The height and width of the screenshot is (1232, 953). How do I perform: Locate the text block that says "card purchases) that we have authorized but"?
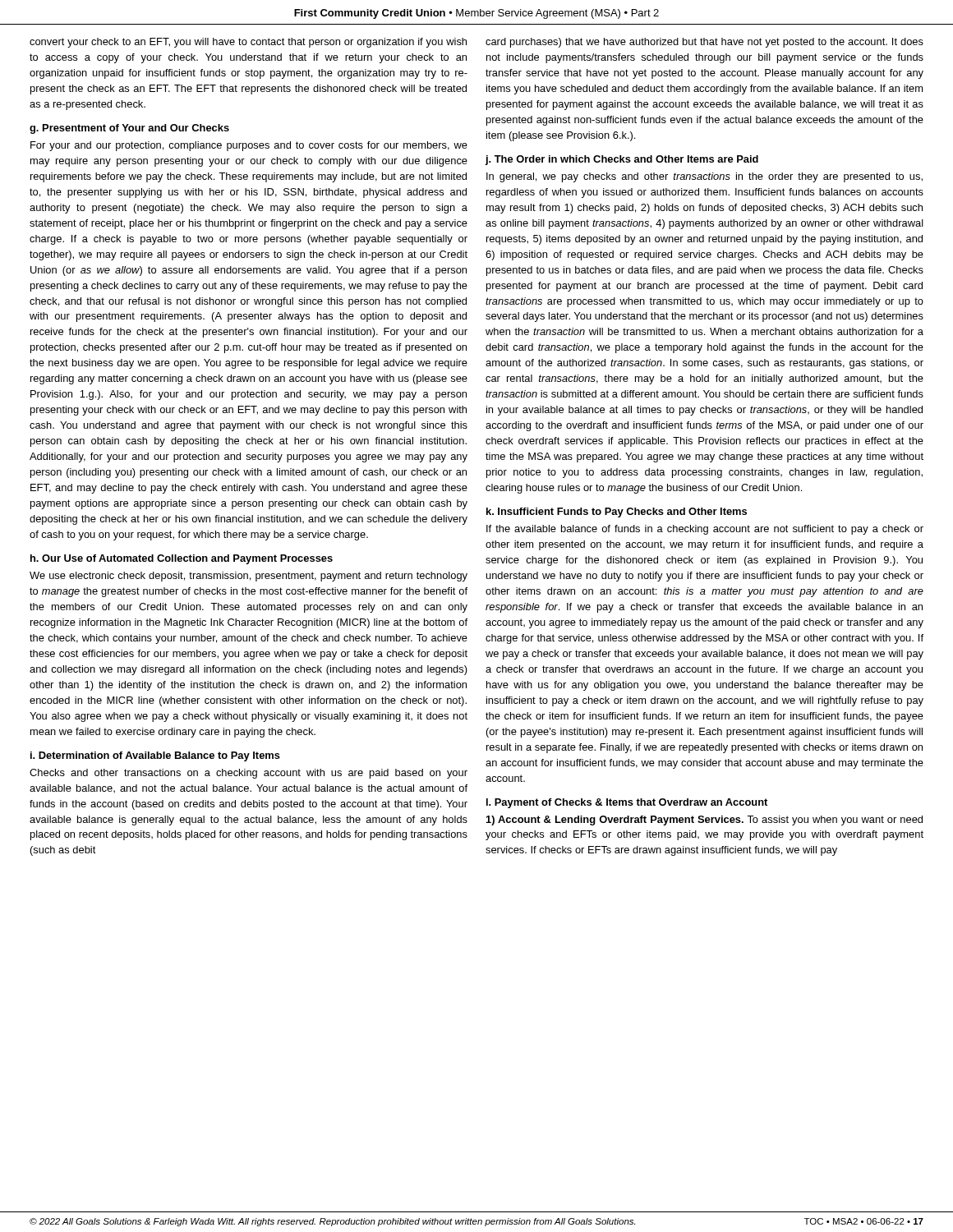(705, 89)
